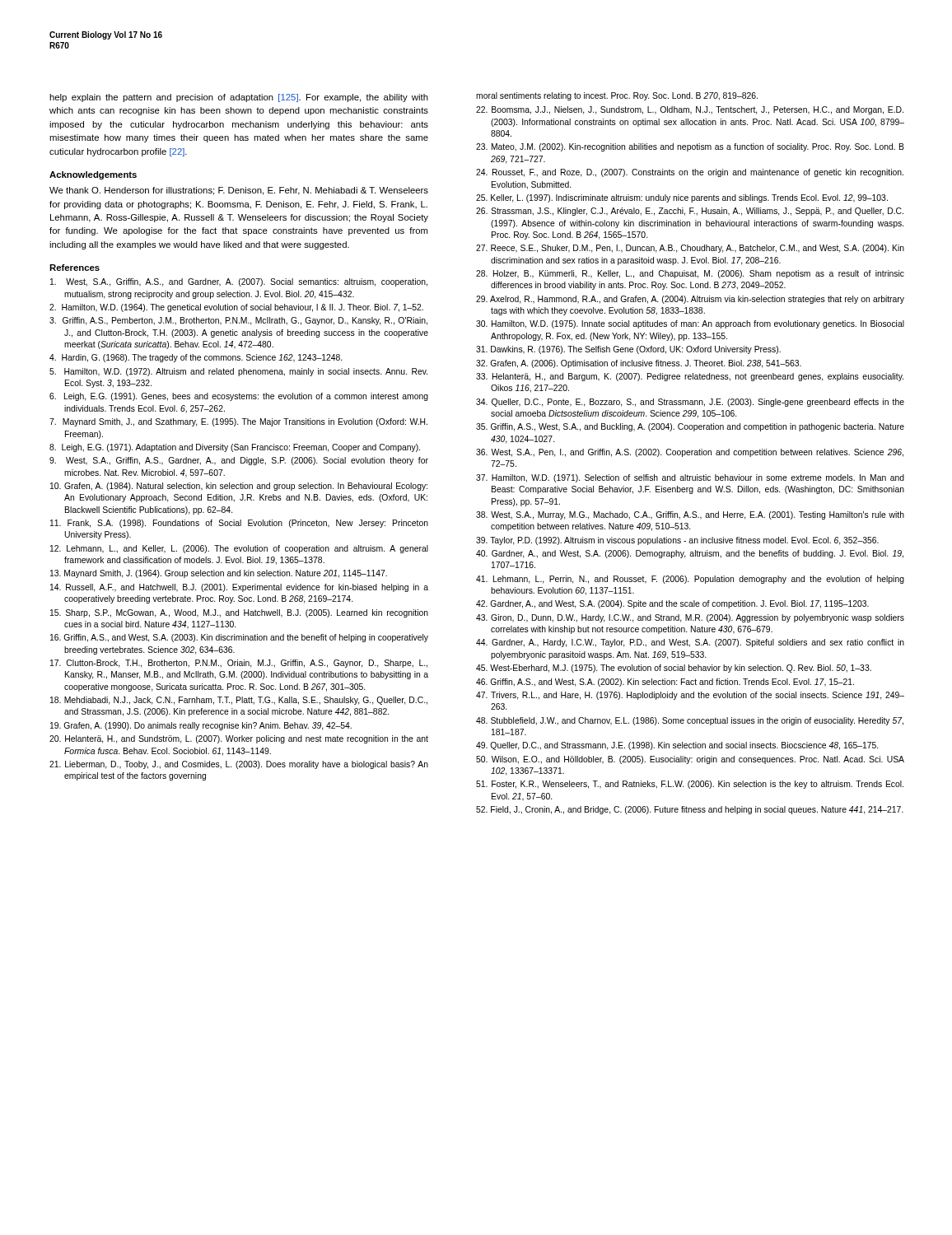The image size is (952, 1235).
Task: Find the list item with the text "35. Griffin, A.S., West,"
Action: [x=690, y=433]
